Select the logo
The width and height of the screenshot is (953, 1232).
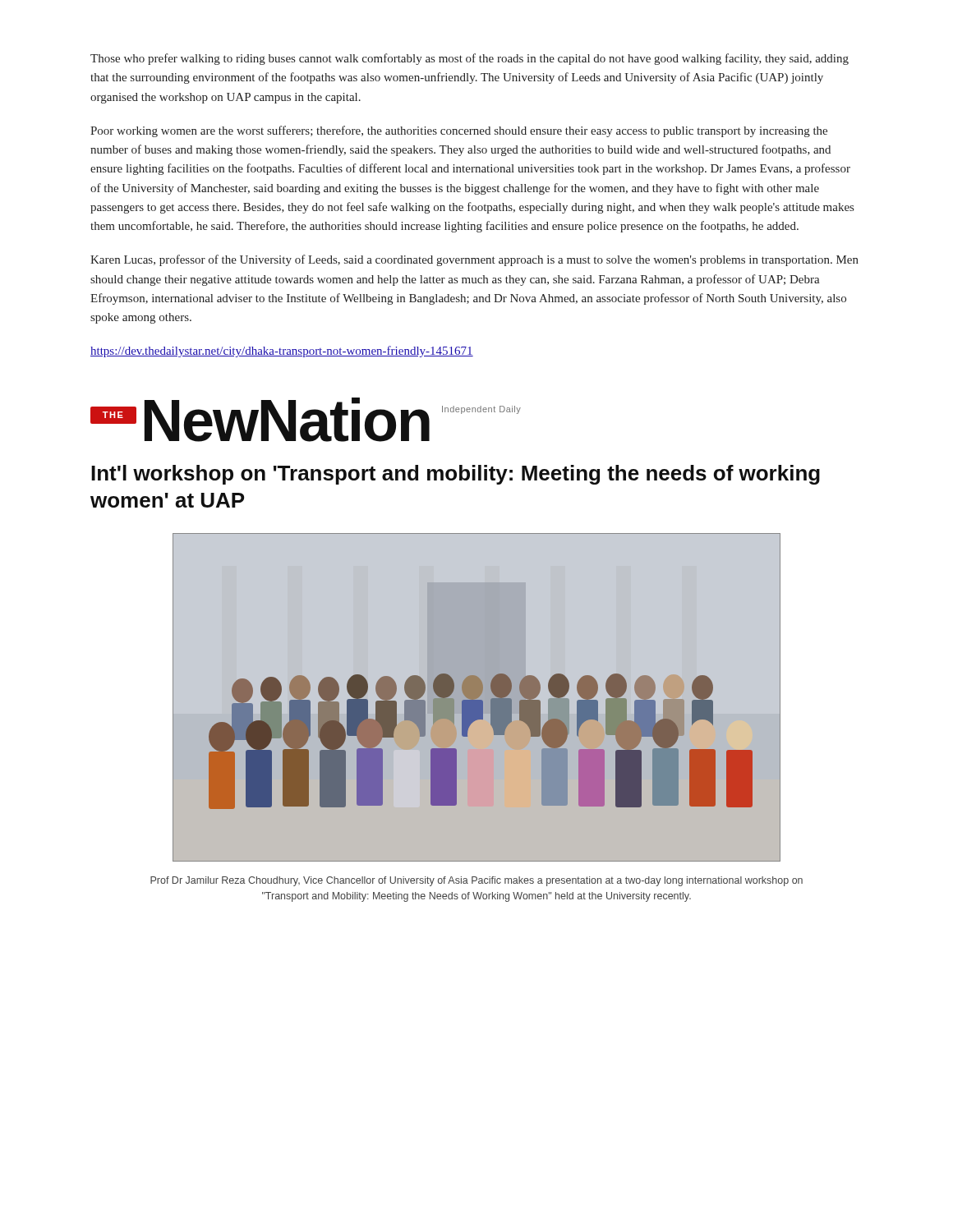(476, 415)
